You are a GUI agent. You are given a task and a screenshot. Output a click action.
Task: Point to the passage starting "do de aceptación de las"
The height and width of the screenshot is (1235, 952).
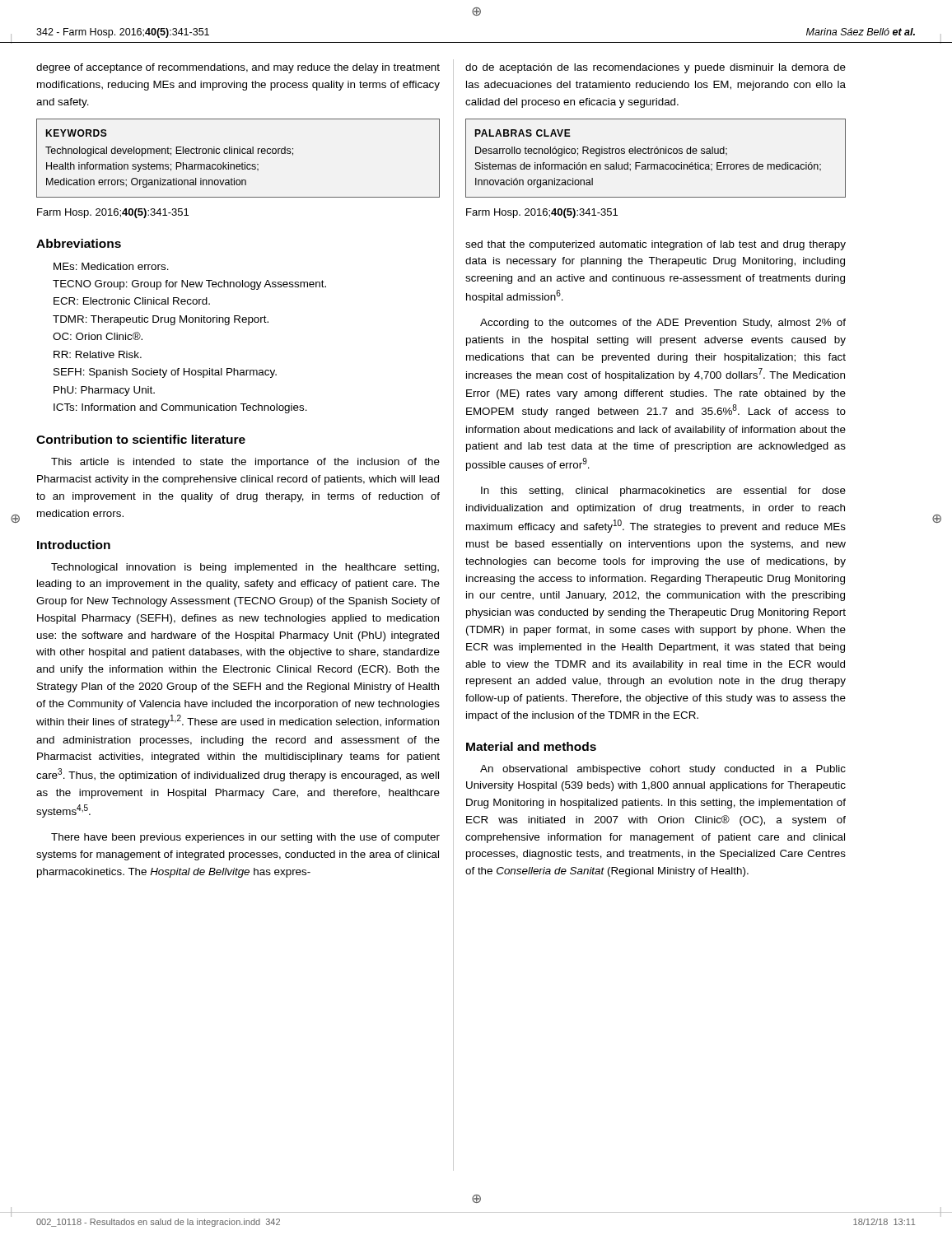pos(656,84)
